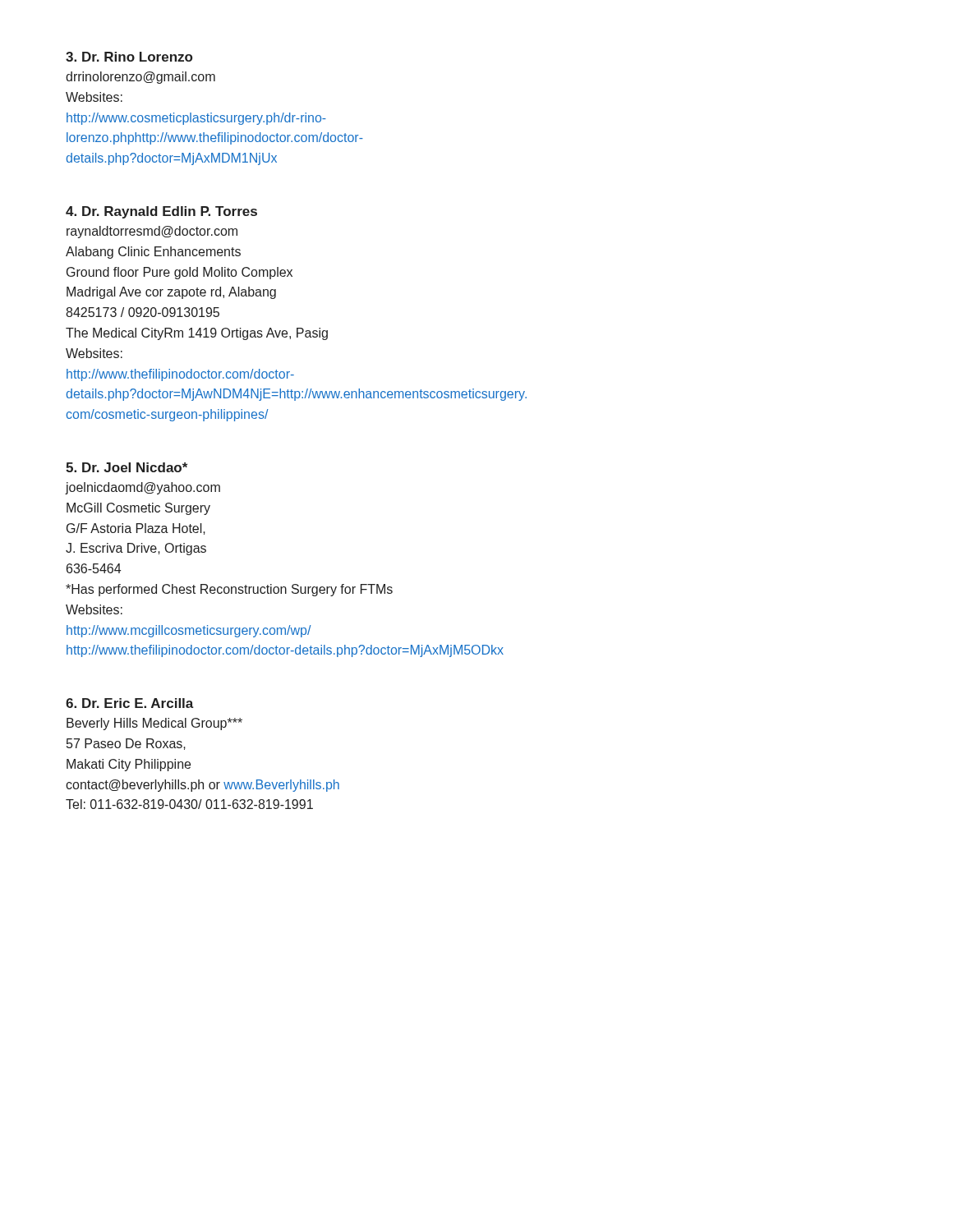953x1232 pixels.
Task: Click on the text starting "6. Dr. Eric E."
Action: click(130, 704)
